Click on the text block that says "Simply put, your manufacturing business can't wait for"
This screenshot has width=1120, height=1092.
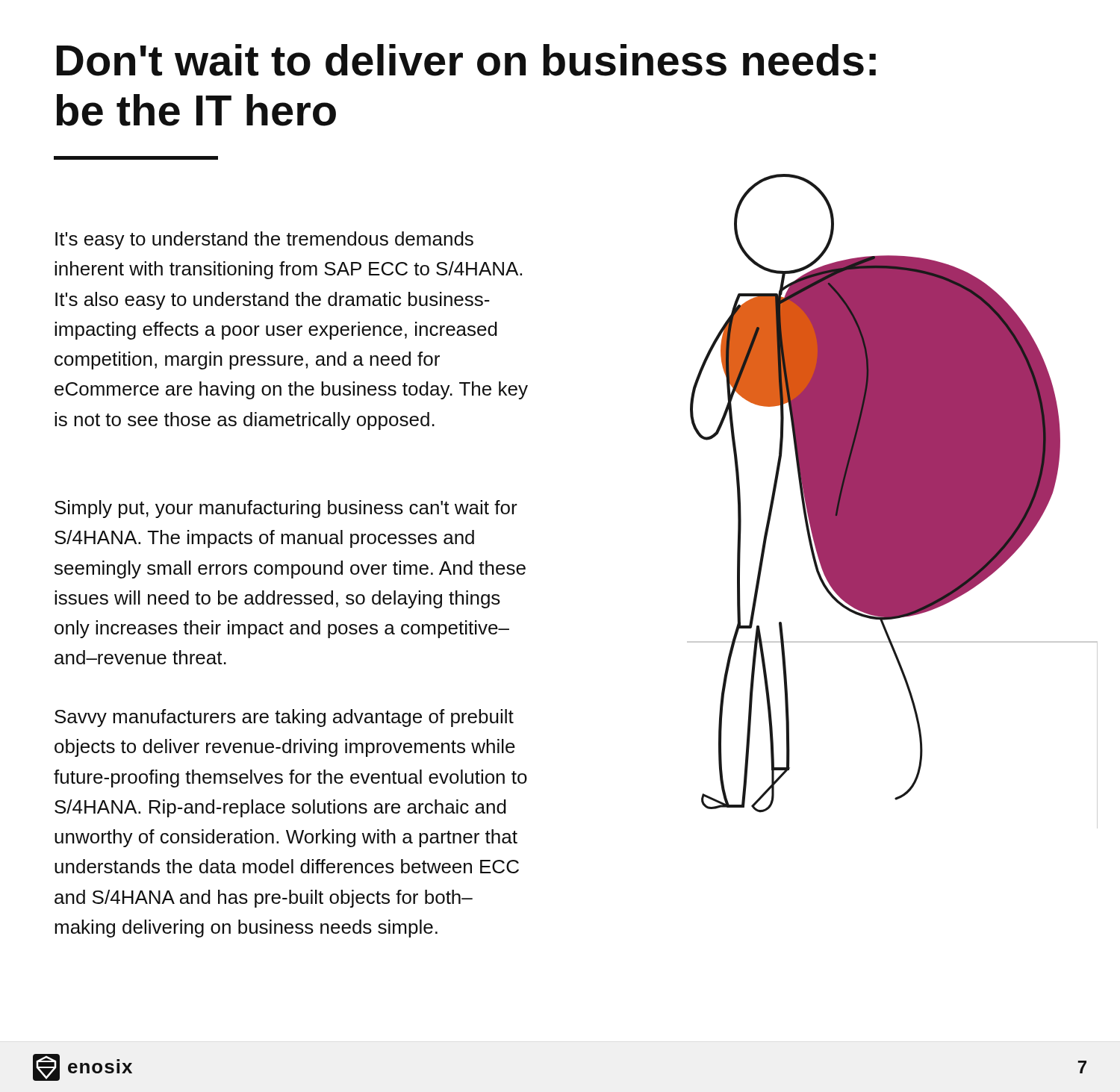pos(293,583)
